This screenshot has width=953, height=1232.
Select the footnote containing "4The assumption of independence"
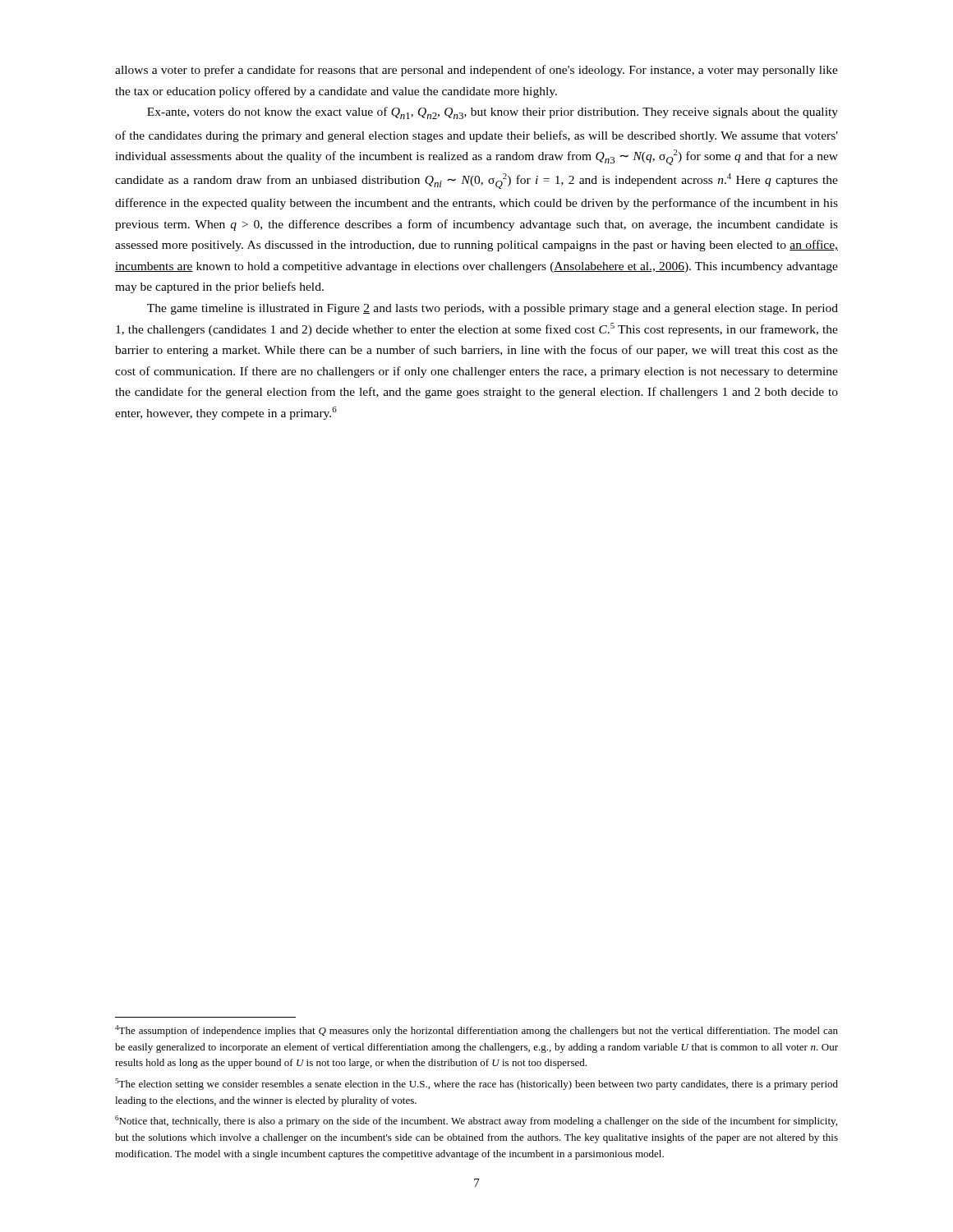click(476, 1046)
